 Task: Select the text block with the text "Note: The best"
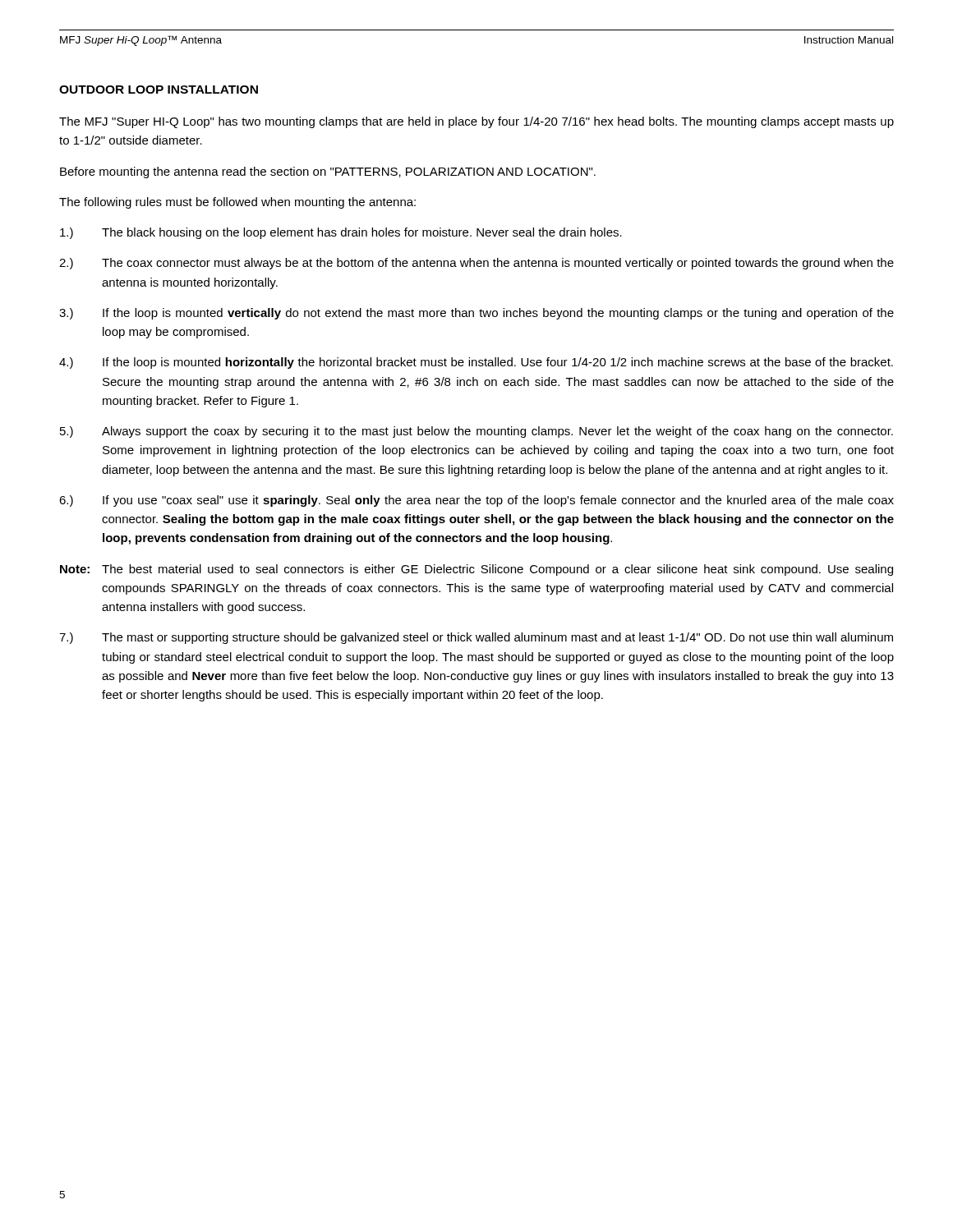point(476,588)
